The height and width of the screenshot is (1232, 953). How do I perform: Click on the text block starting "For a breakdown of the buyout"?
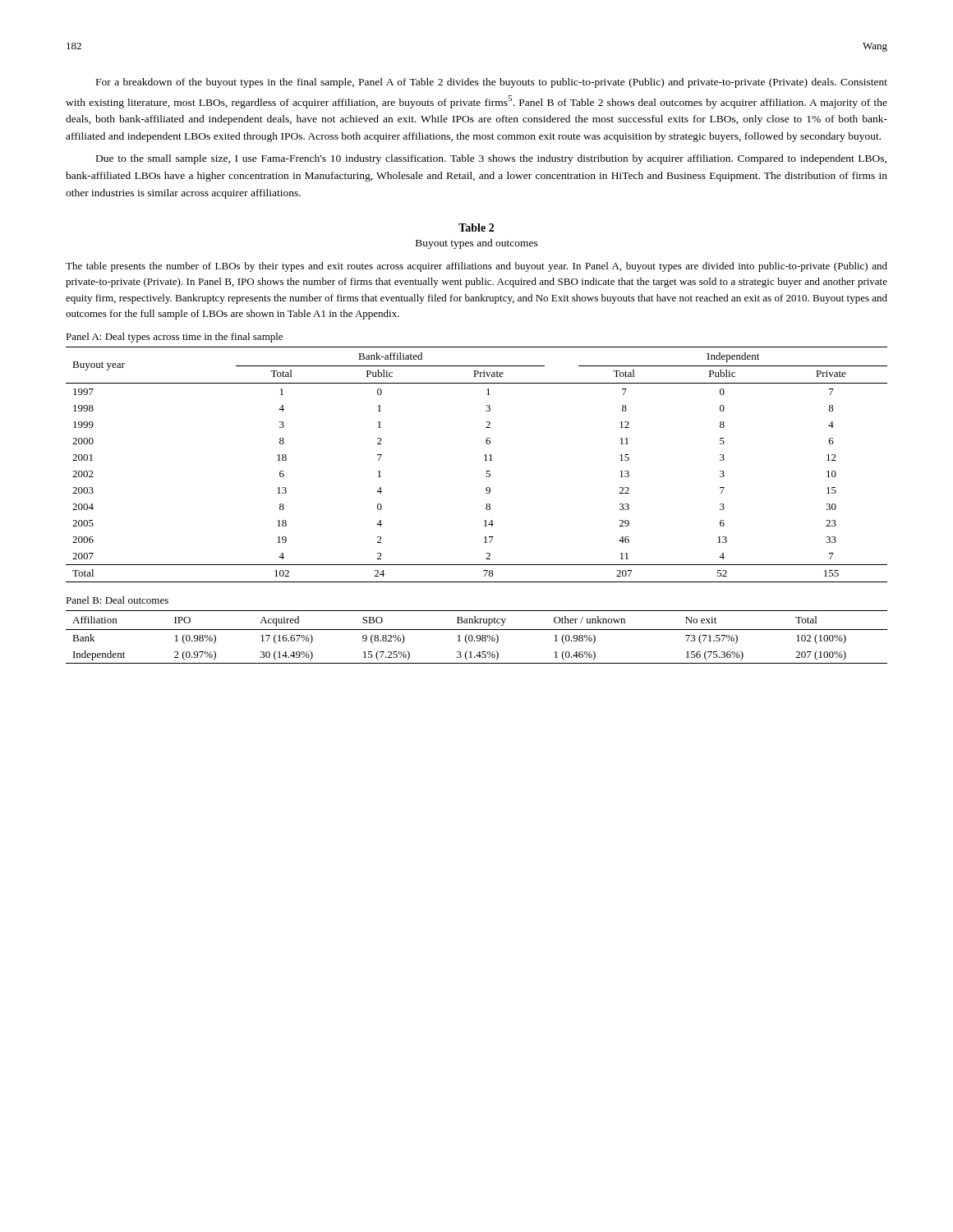coord(476,138)
